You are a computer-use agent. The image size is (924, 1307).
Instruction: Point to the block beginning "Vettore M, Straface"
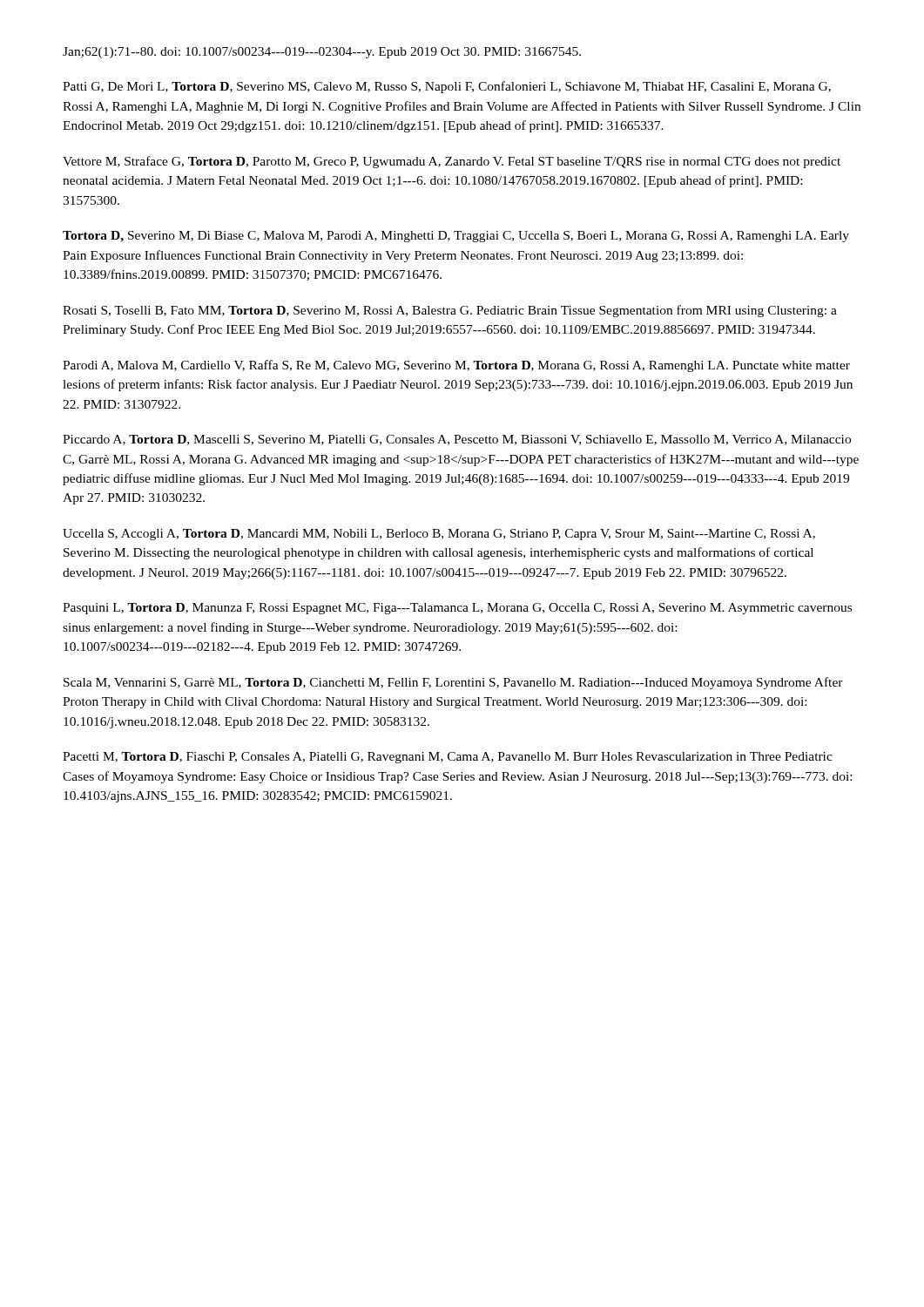(452, 180)
